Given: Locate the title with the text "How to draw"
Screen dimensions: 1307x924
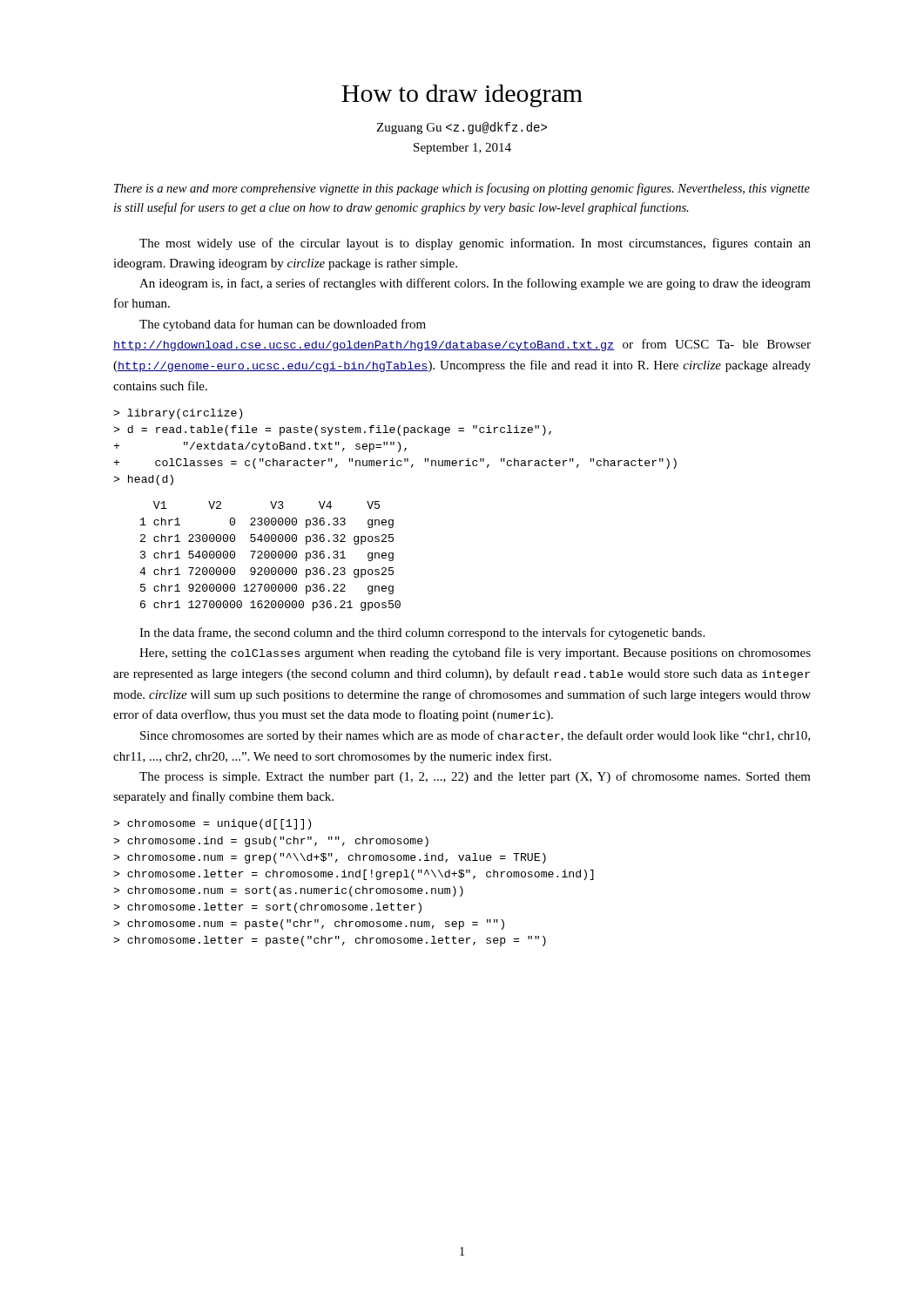Looking at the screenshot, I should coord(462,117).
